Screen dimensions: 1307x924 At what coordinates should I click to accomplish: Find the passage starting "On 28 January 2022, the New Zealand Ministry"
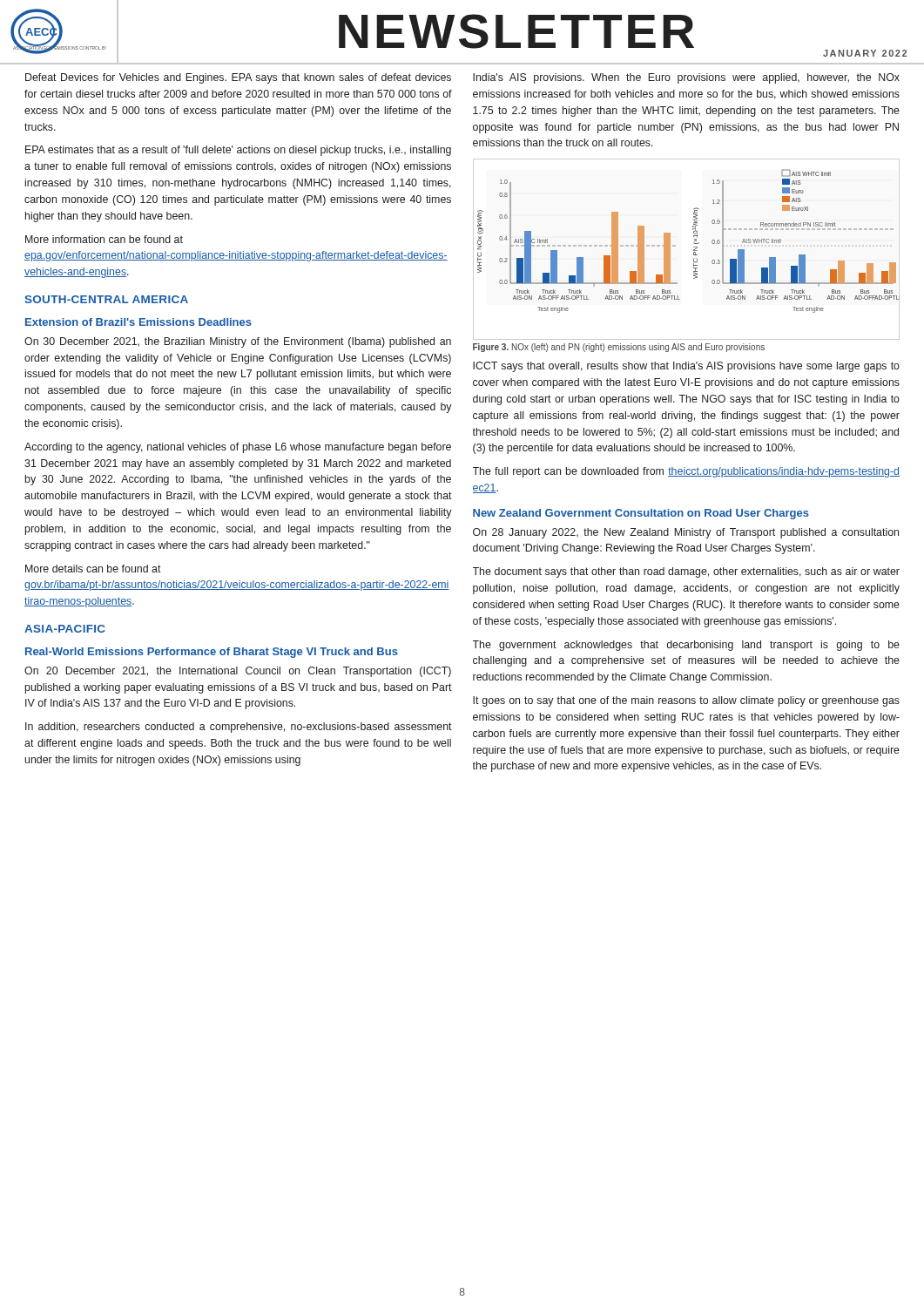[x=686, y=540]
